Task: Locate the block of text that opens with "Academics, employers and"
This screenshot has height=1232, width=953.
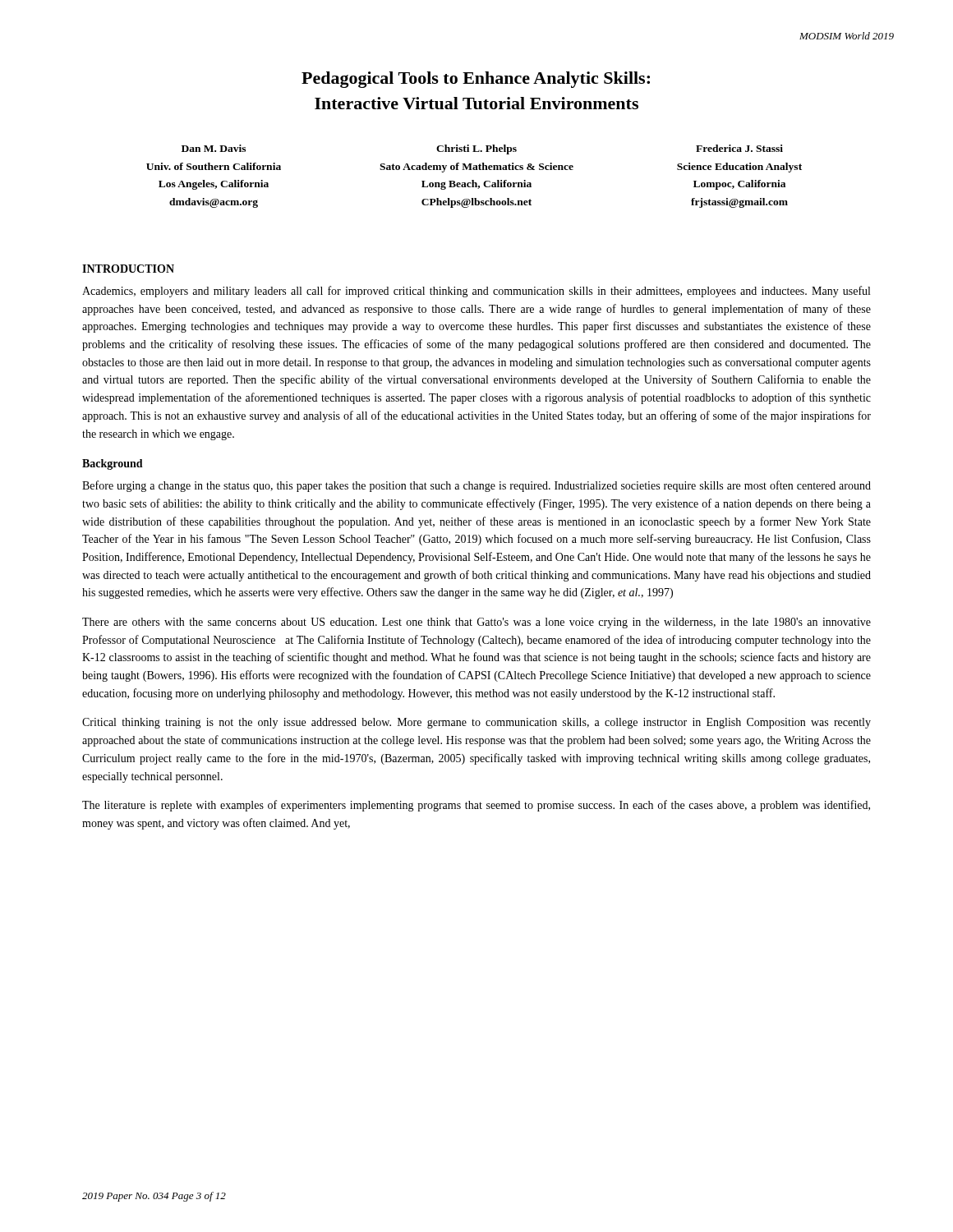Action: (476, 363)
